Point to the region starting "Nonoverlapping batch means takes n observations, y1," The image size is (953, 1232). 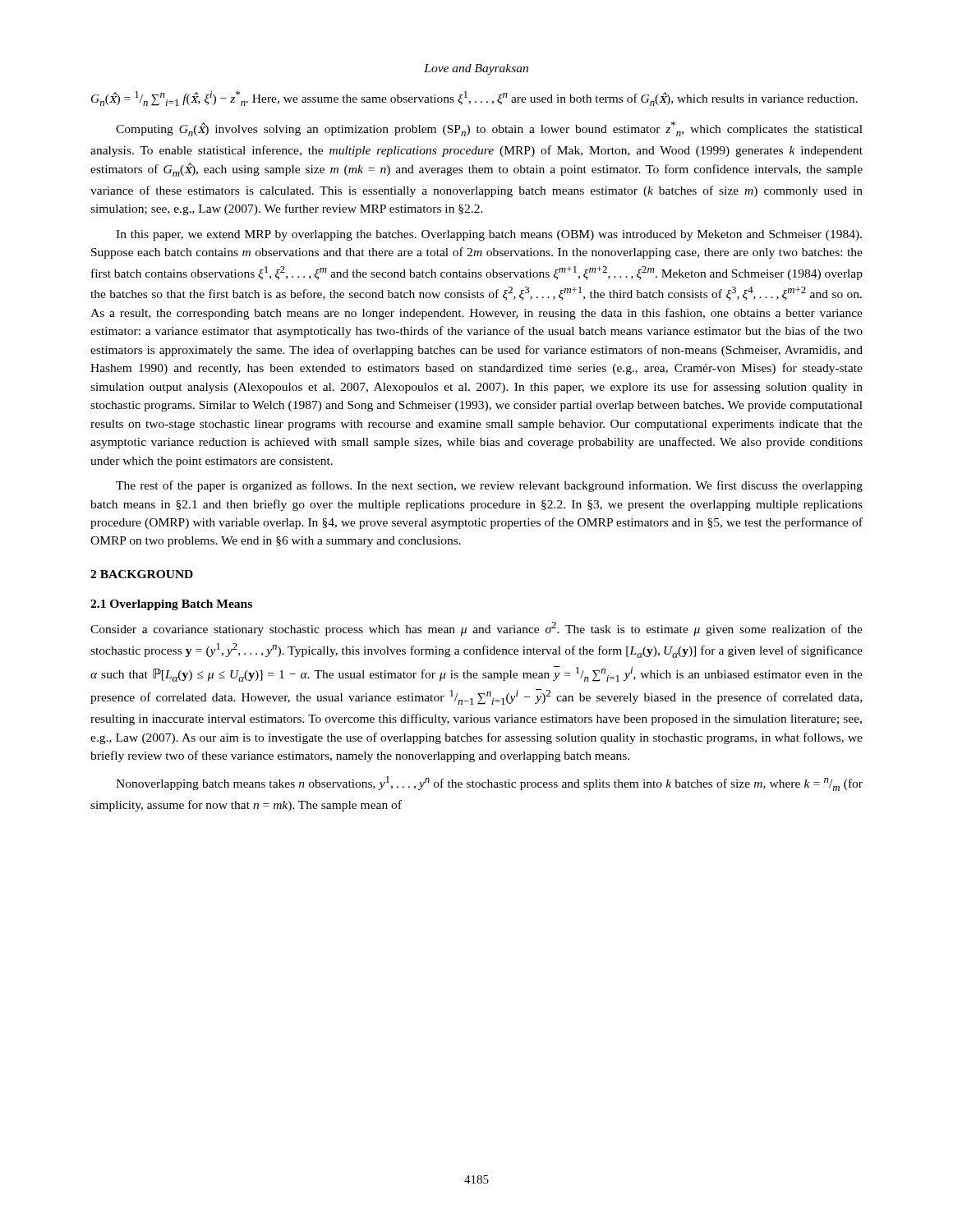(x=476, y=792)
